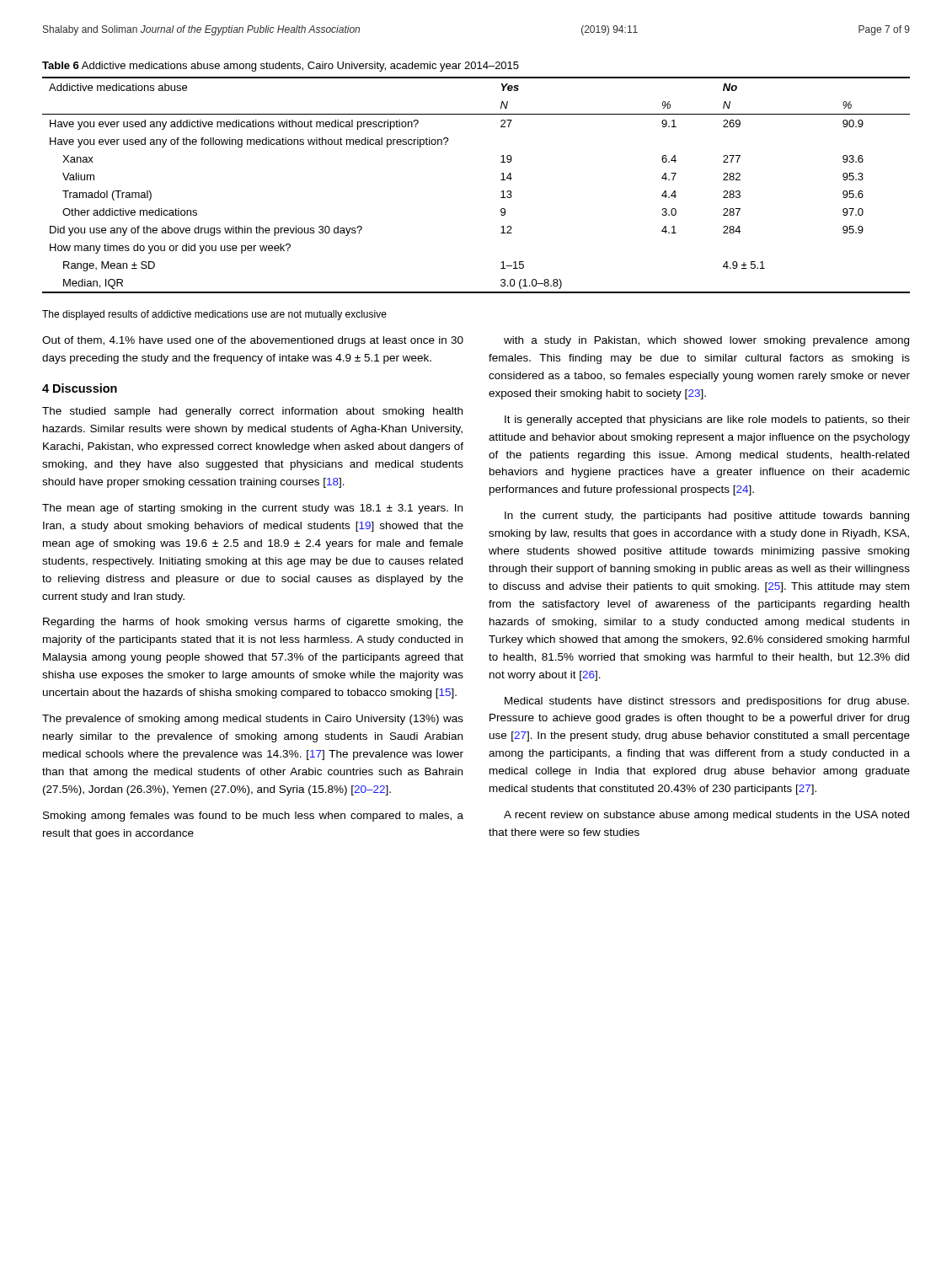Locate the section header
The height and width of the screenshot is (1264, 952).
[80, 388]
